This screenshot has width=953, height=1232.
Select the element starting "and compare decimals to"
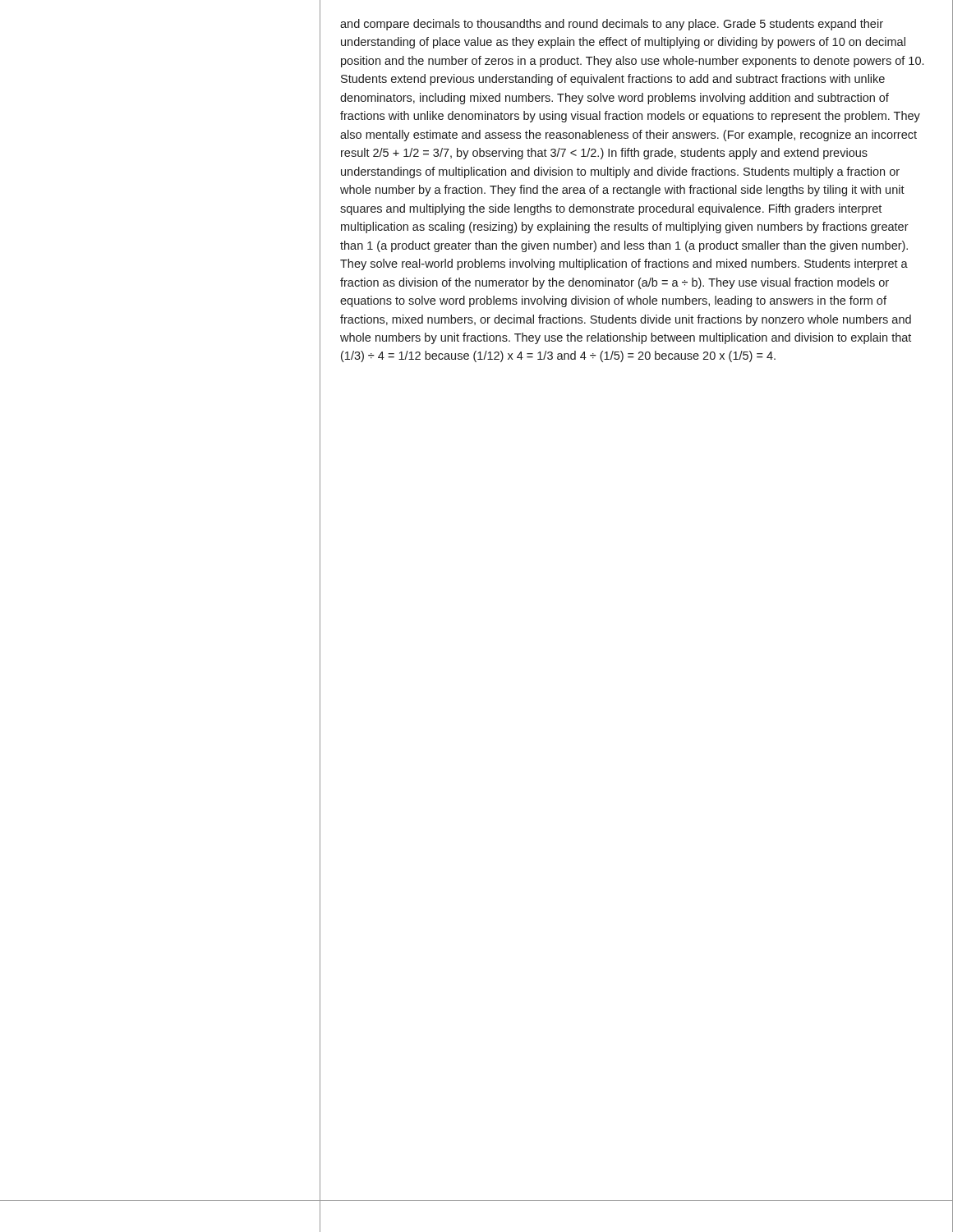click(x=632, y=190)
